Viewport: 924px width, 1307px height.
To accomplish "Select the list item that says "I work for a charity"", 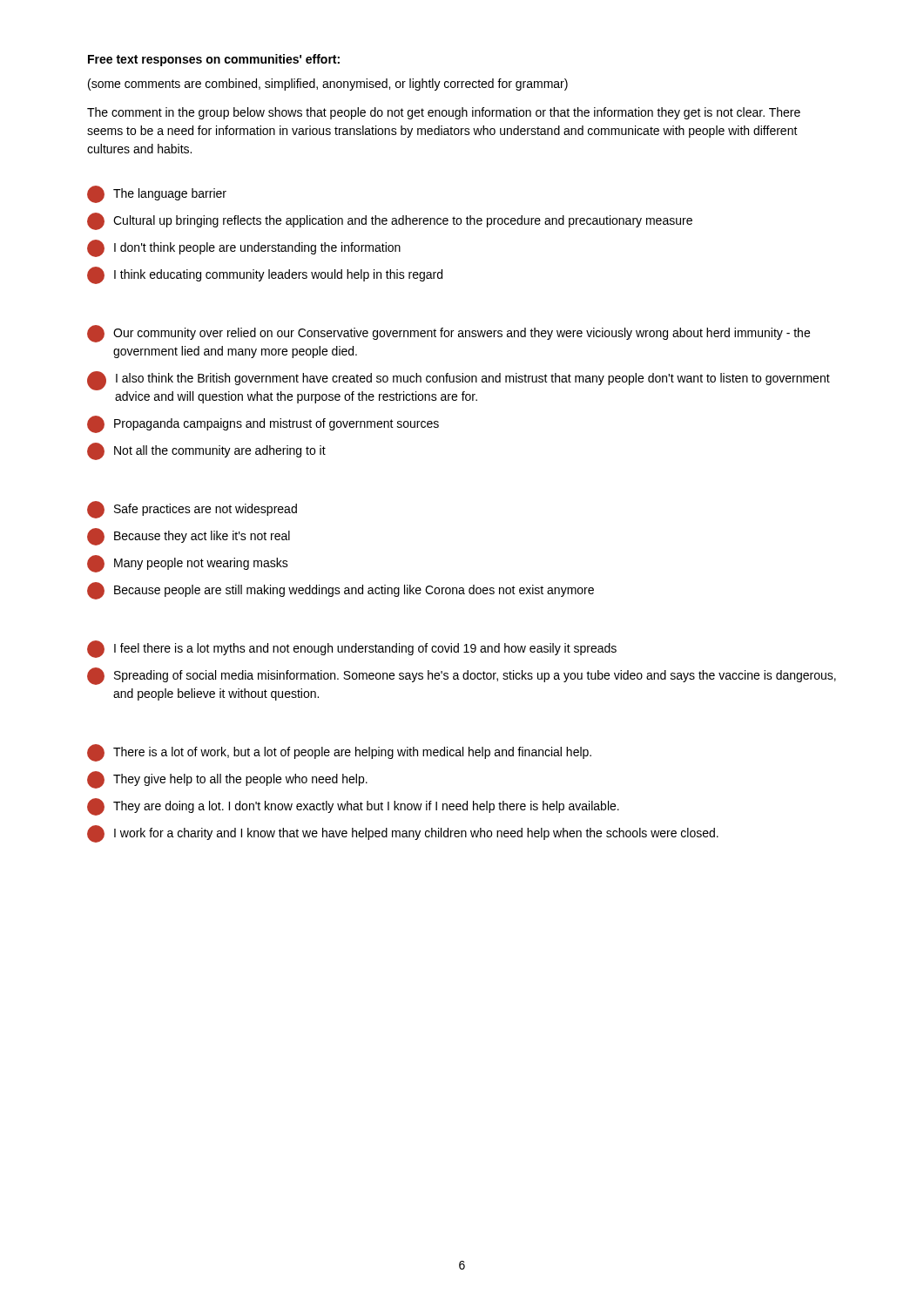I will click(462, 833).
